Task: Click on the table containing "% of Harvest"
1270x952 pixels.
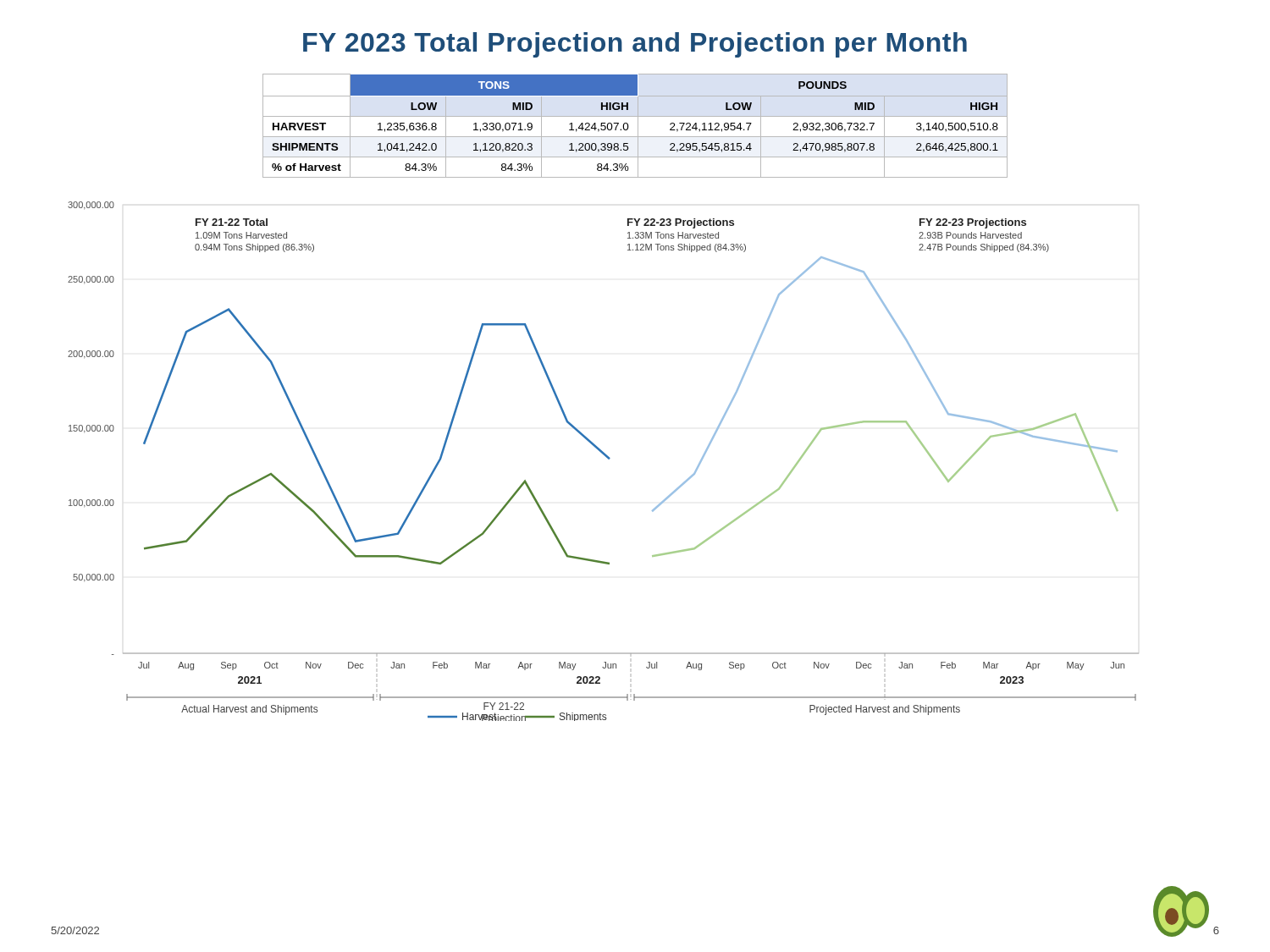Action: coord(635,126)
